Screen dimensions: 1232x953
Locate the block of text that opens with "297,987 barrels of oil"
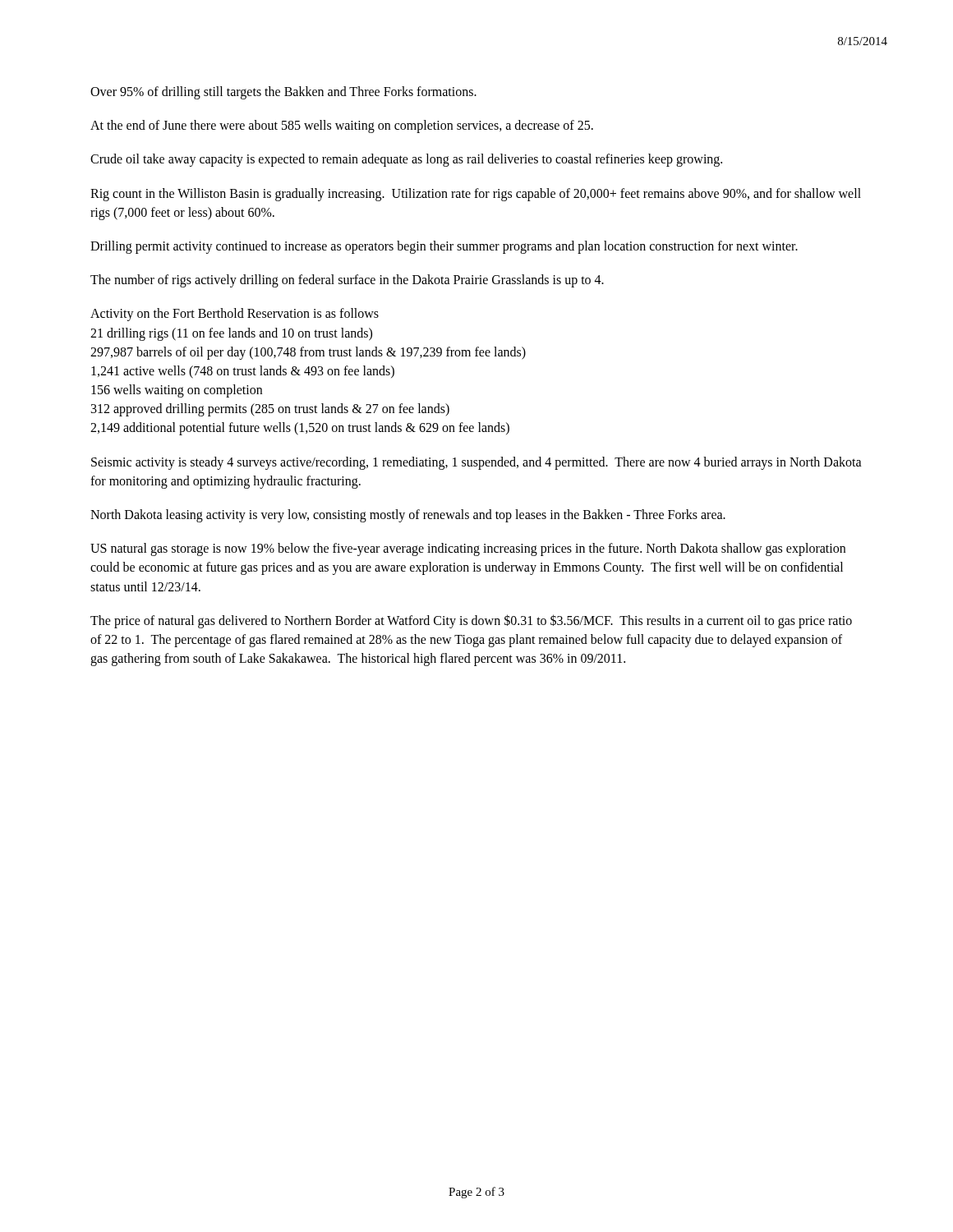pos(308,352)
